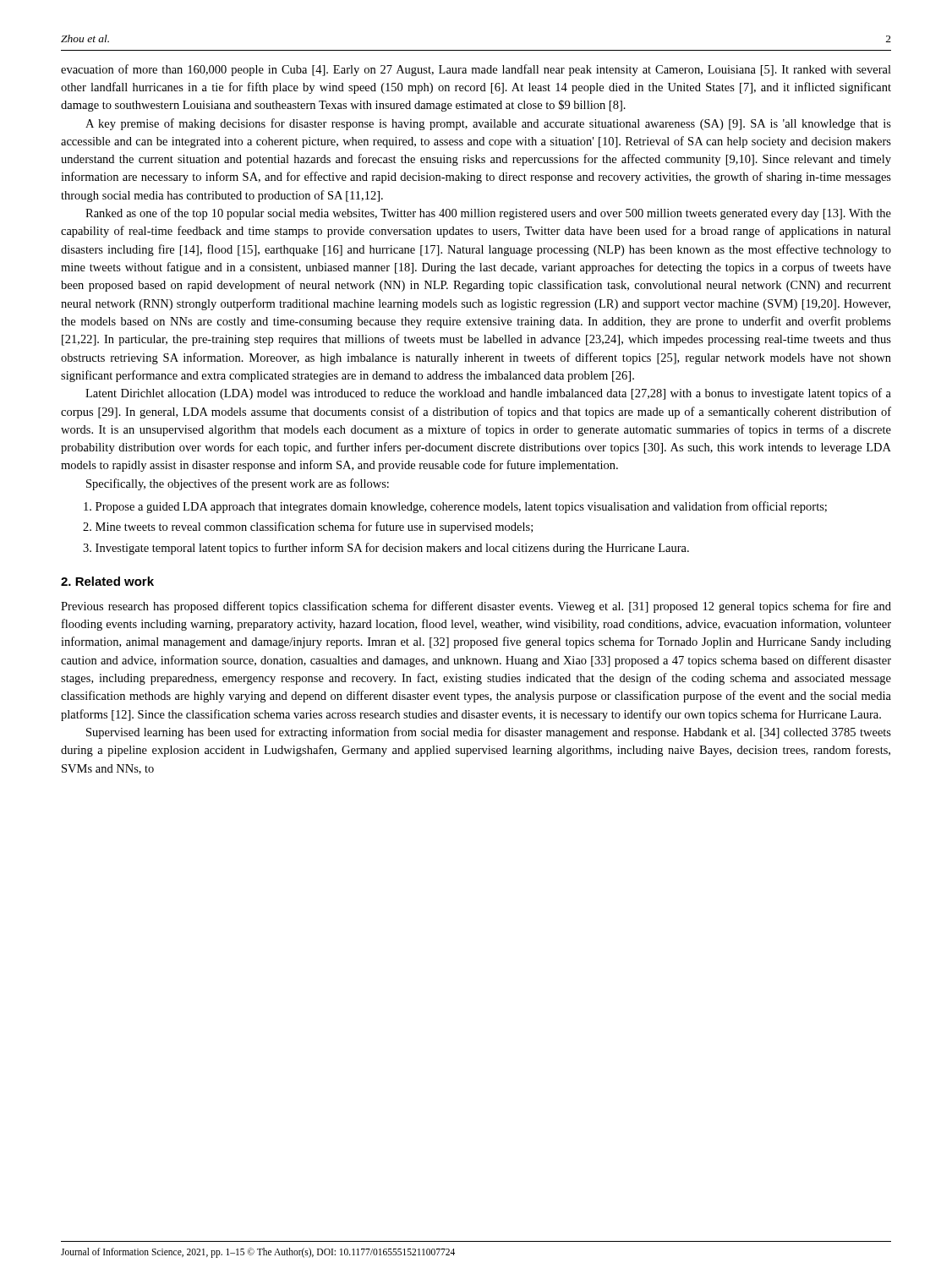Screen dimensions: 1268x952
Task: Point to the text starting "Investigate temporal latent topics to"
Action: coord(392,548)
